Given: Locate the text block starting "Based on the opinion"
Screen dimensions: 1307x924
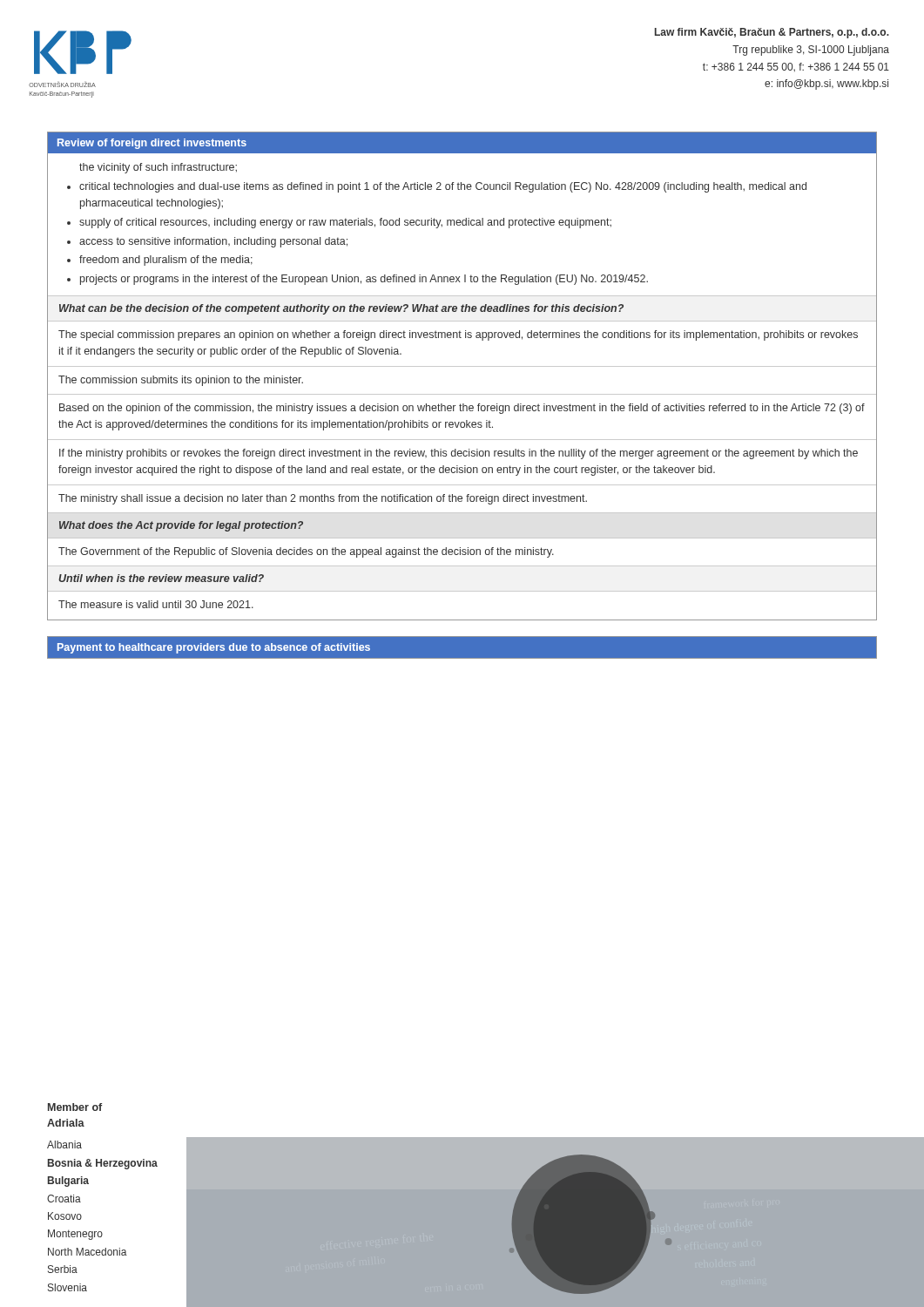Looking at the screenshot, I should [x=461, y=416].
